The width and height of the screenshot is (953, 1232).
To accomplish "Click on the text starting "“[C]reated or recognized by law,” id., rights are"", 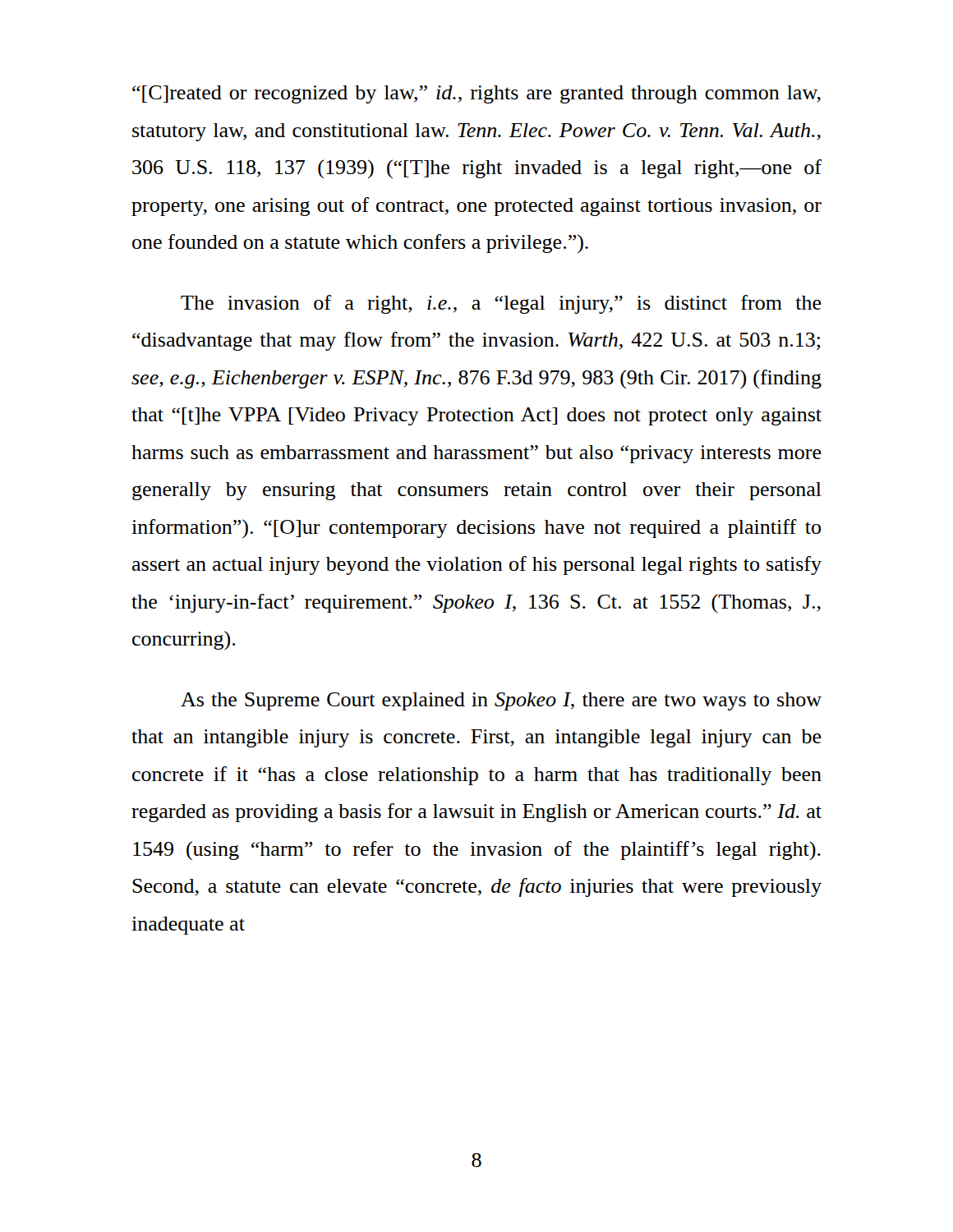I will coord(476,167).
